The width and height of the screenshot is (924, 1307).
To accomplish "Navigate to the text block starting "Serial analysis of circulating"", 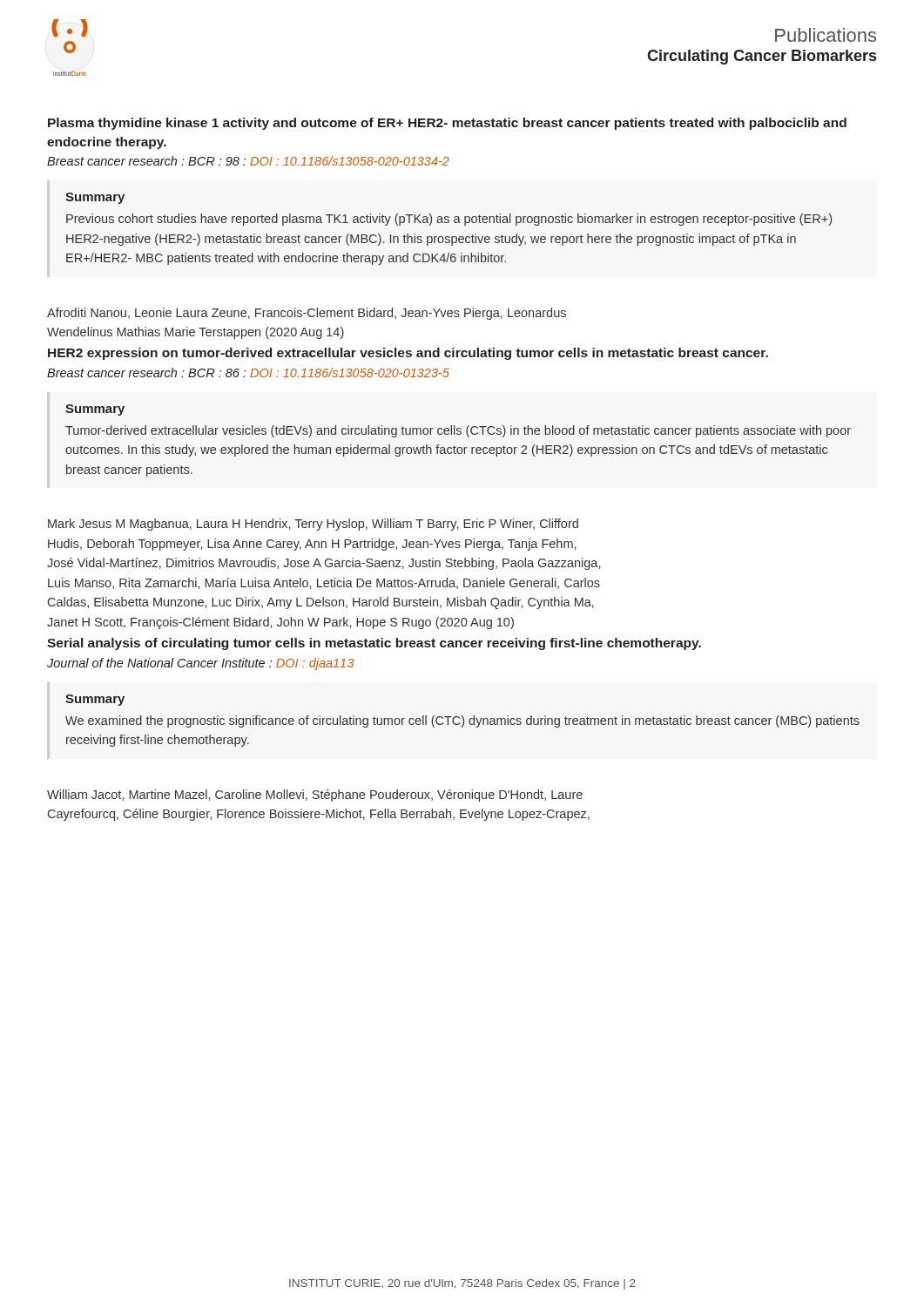I will (374, 643).
